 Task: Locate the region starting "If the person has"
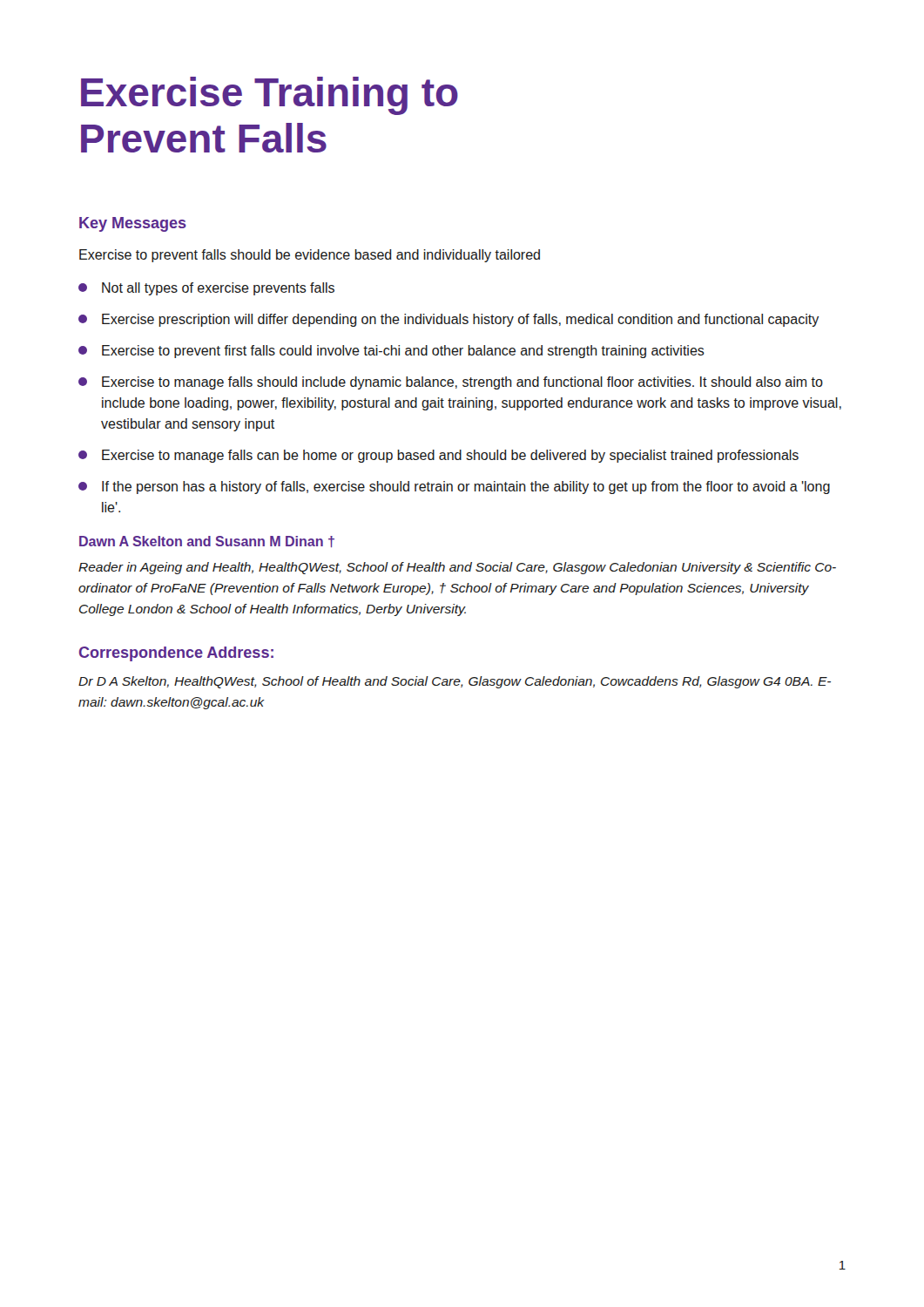point(462,497)
